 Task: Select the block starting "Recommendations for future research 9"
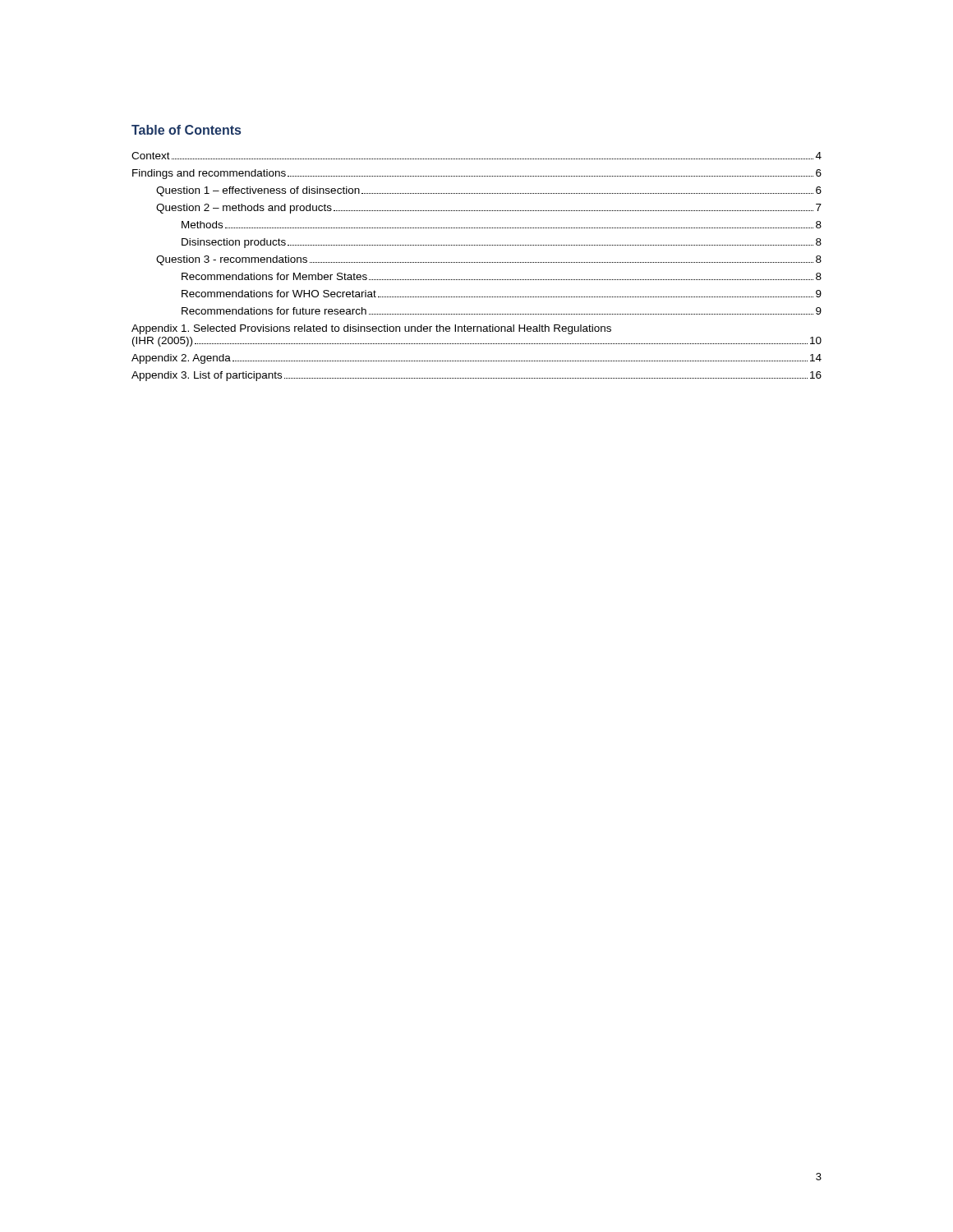tap(476, 311)
